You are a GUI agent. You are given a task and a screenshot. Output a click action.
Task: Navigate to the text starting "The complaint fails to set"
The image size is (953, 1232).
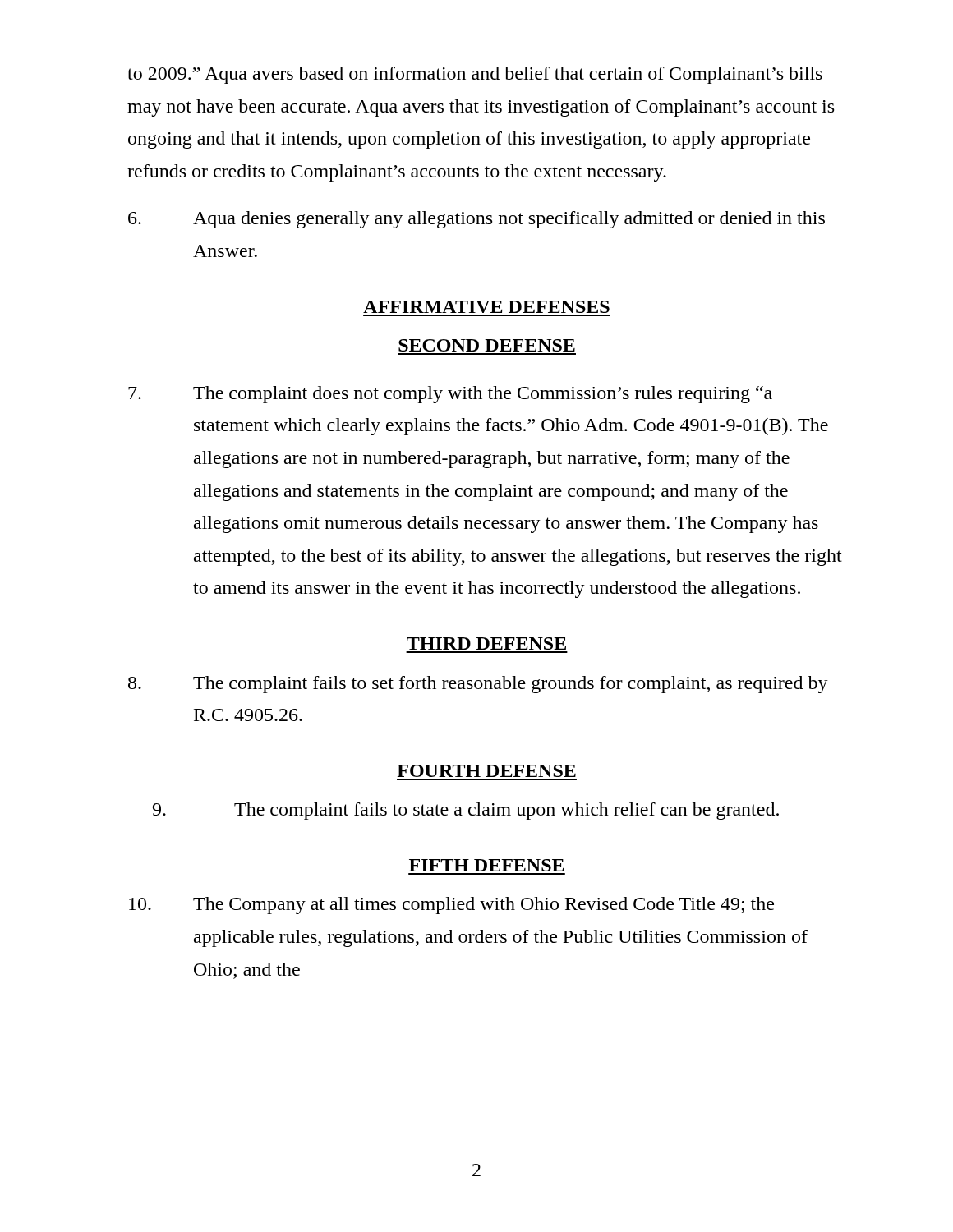click(x=487, y=699)
